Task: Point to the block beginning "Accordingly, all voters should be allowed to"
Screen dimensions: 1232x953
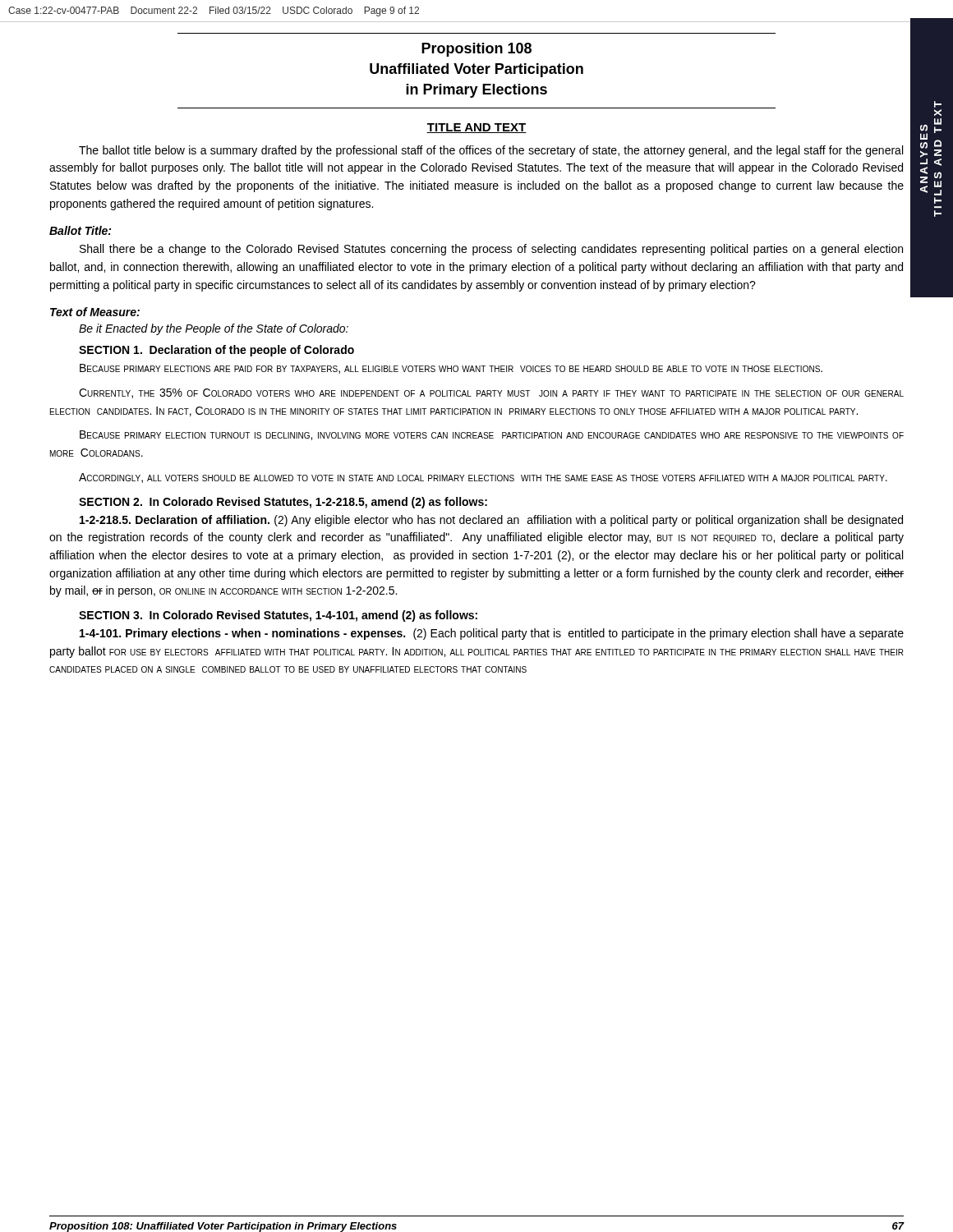Action: point(483,477)
